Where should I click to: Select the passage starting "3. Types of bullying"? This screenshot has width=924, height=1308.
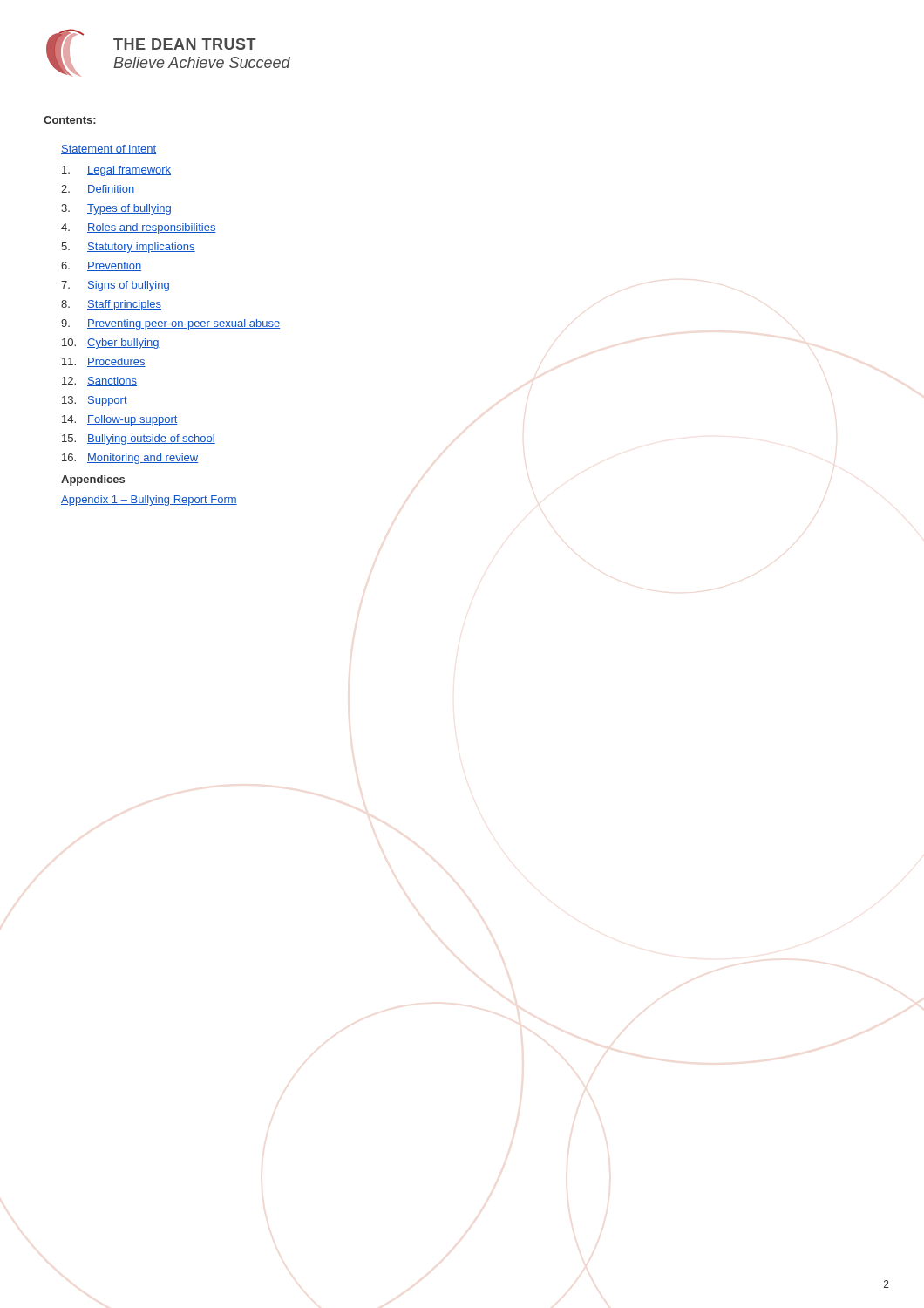(116, 208)
